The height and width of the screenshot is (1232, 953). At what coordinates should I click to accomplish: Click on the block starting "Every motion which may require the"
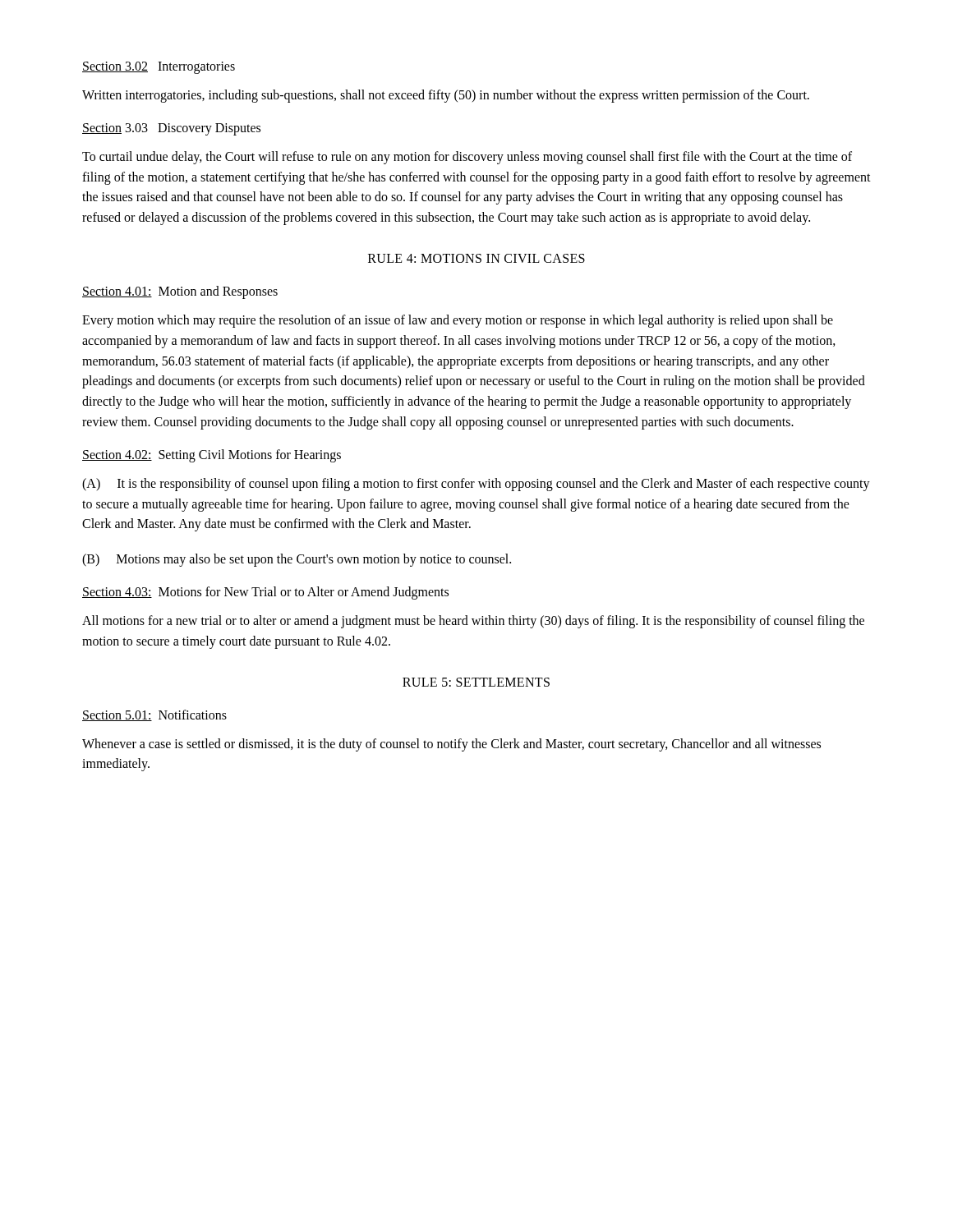pos(473,371)
